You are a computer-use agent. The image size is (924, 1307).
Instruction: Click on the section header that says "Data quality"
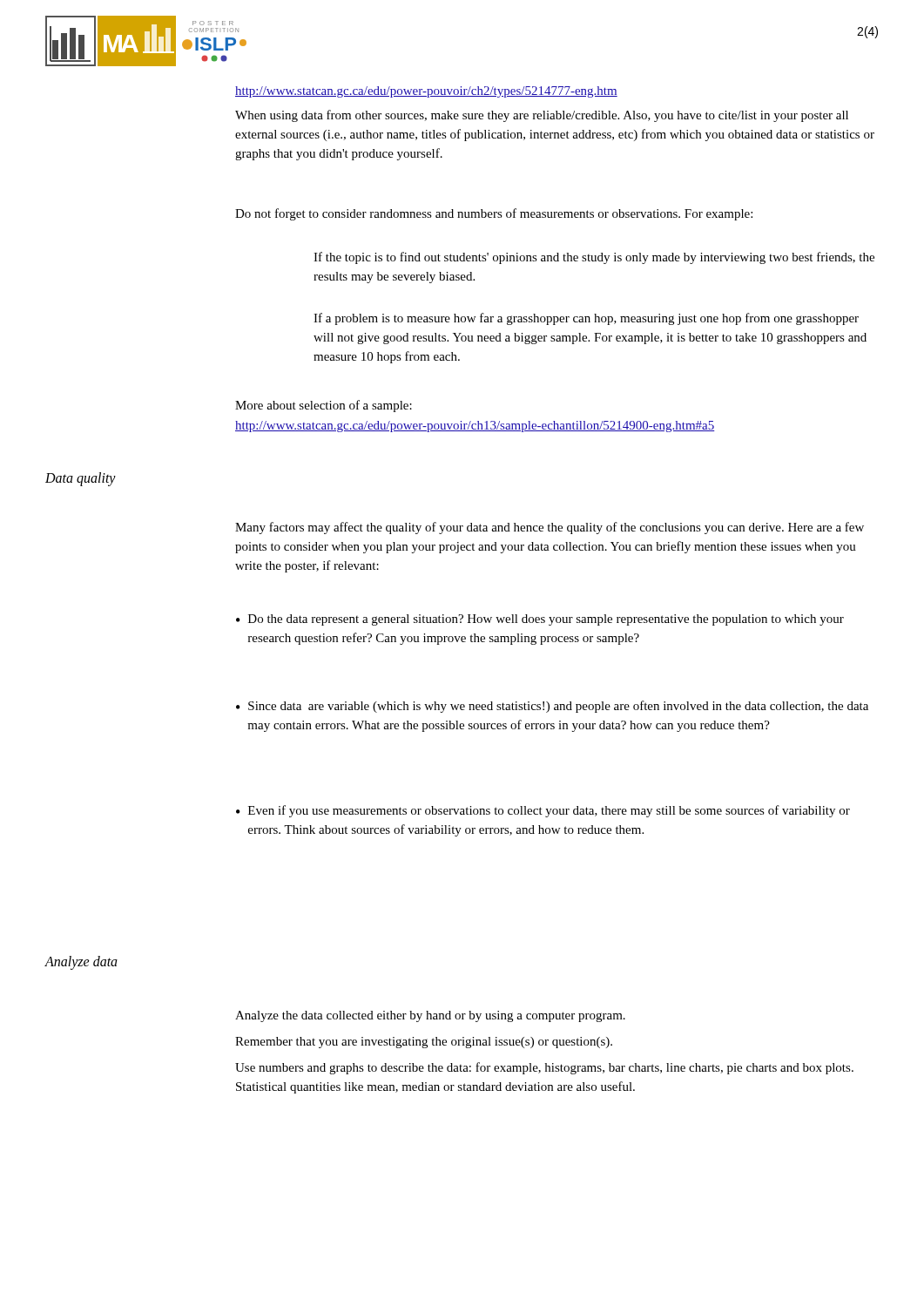(80, 478)
